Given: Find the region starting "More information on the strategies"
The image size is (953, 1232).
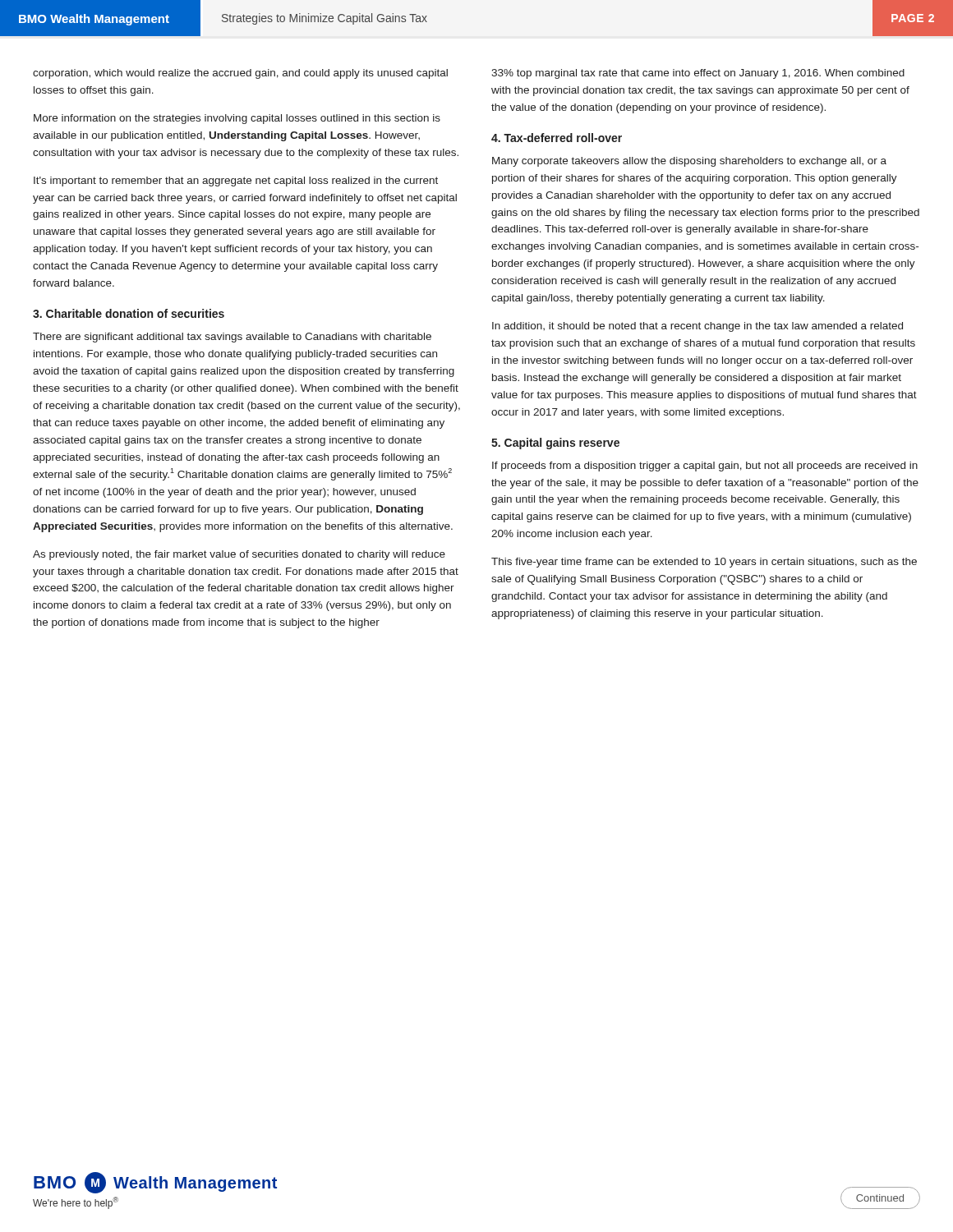Looking at the screenshot, I should pos(247,136).
